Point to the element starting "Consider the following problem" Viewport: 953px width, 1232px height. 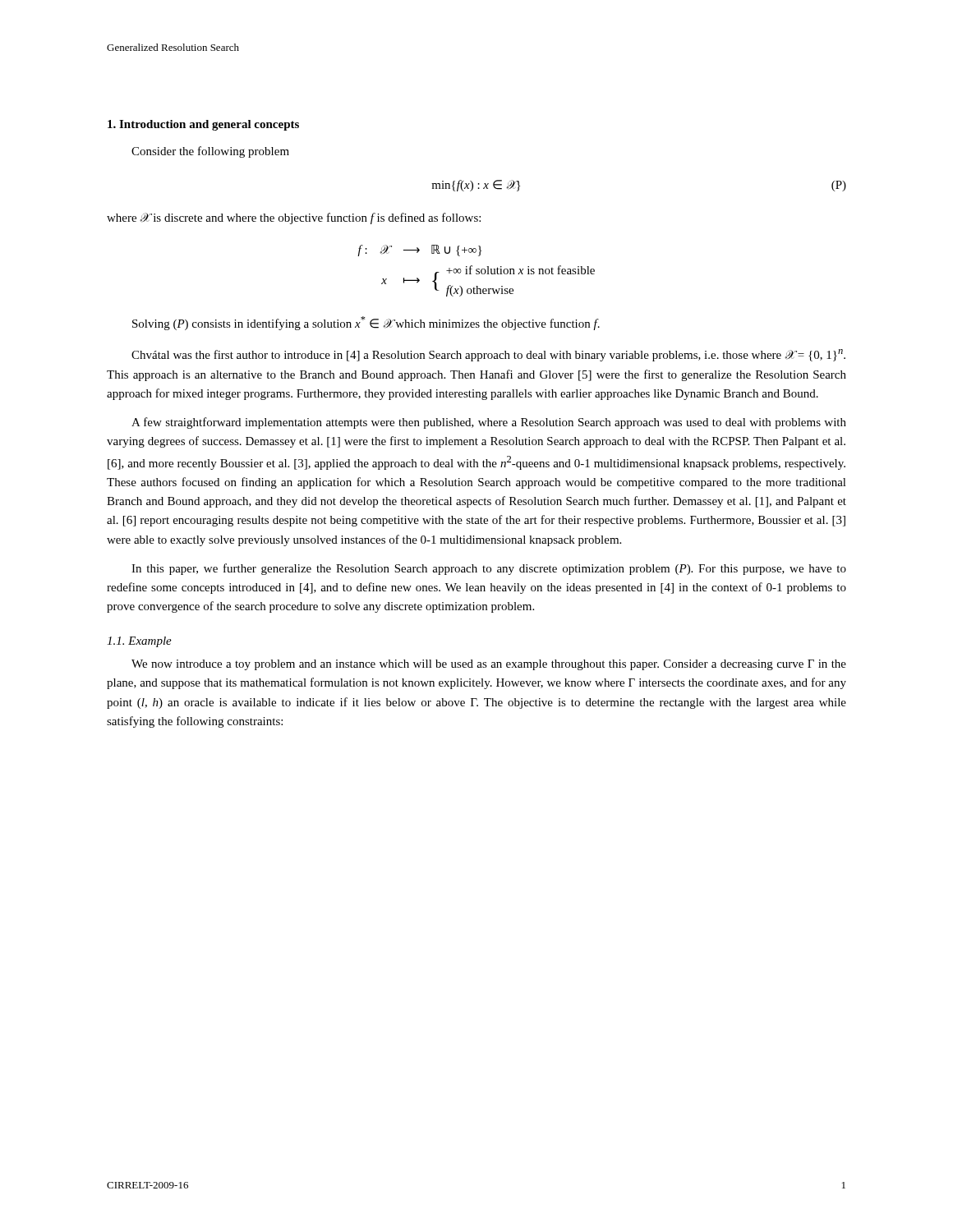click(x=210, y=152)
